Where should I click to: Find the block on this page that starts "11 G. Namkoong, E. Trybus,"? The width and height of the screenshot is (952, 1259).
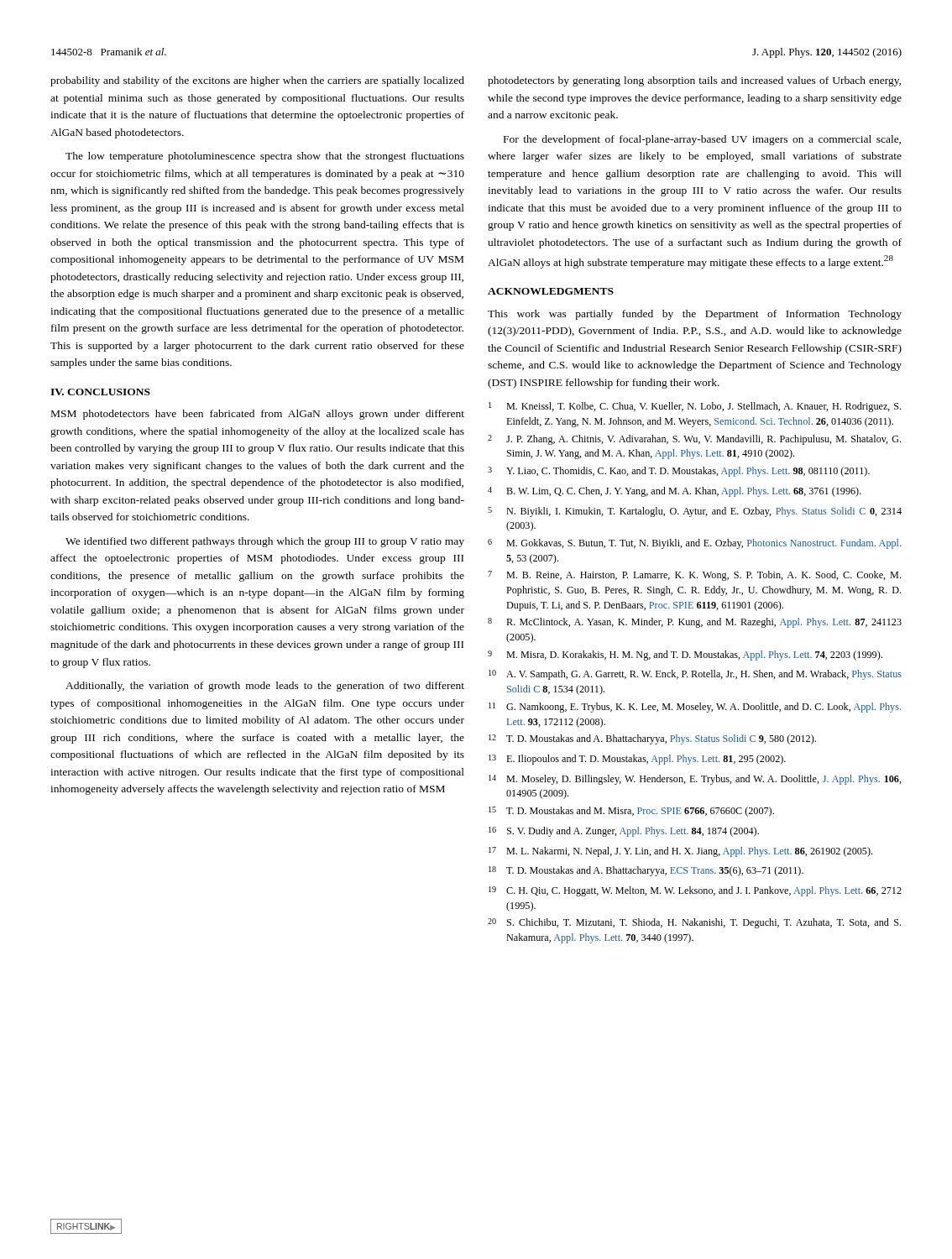point(695,715)
